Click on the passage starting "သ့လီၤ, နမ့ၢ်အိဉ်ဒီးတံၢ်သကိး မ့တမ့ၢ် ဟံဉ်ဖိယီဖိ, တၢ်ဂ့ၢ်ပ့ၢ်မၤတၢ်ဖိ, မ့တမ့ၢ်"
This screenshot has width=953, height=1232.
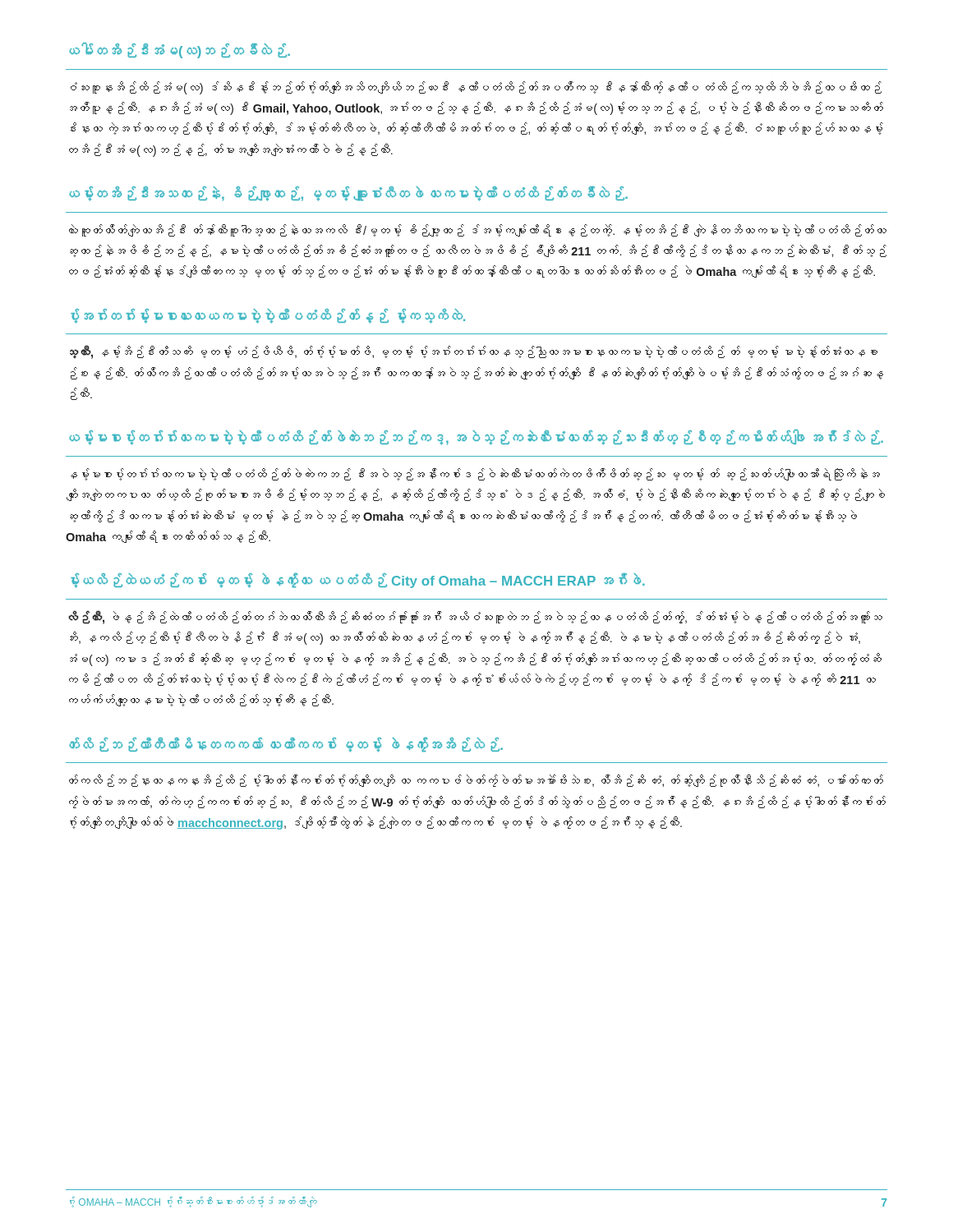(475, 373)
